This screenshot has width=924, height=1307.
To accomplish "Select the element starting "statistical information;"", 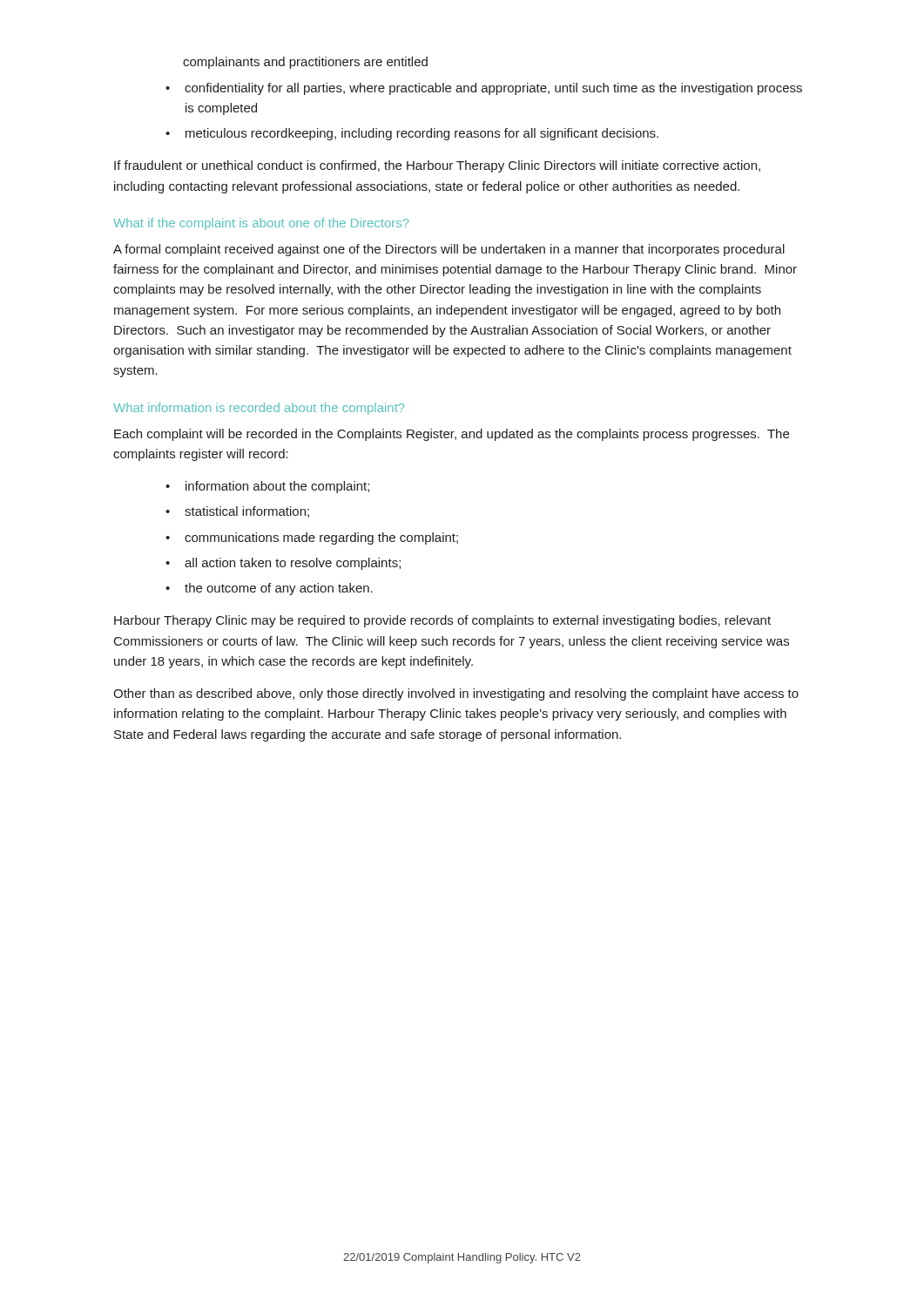I will coord(247,511).
